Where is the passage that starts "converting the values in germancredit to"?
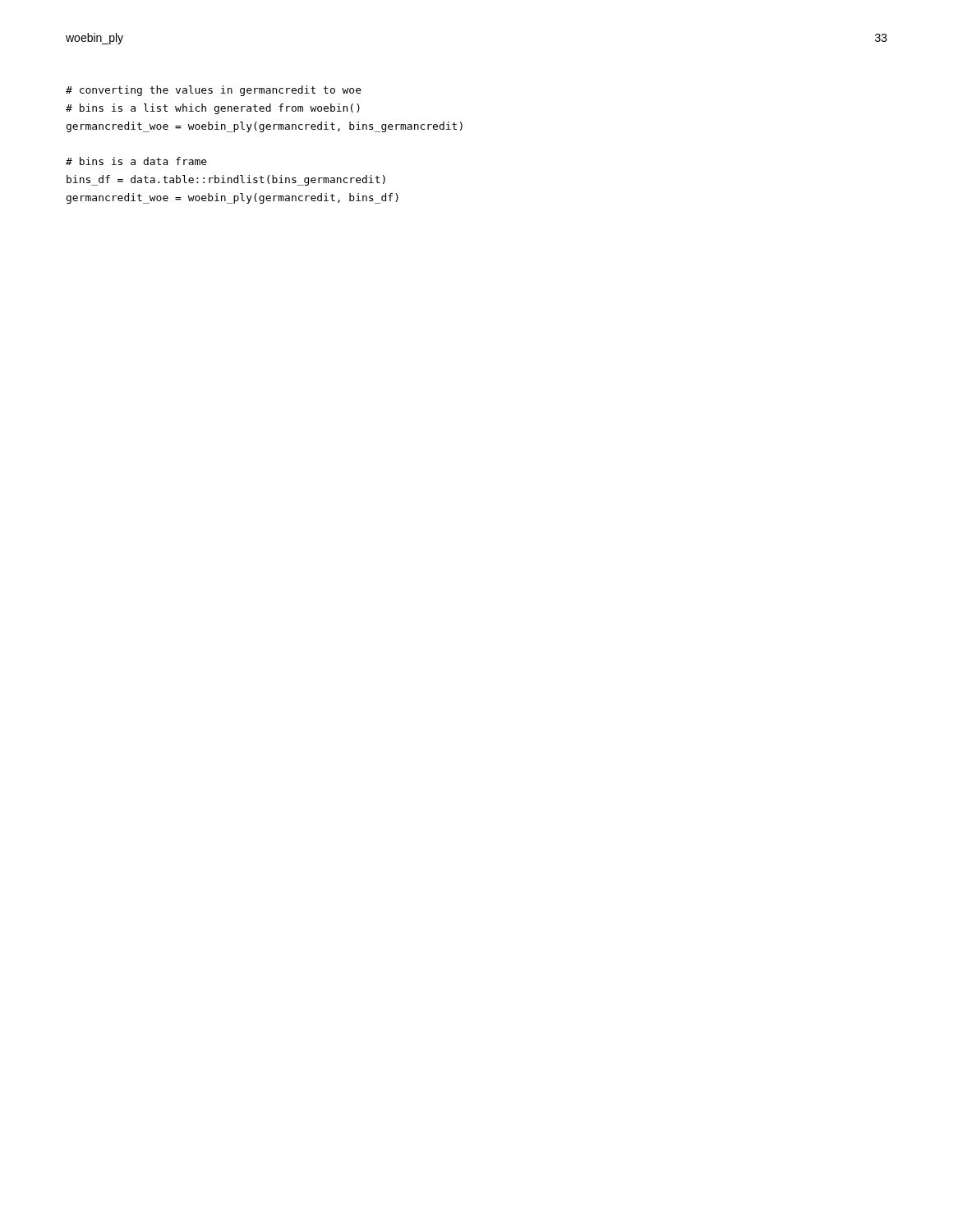953x1232 pixels. click(214, 91)
